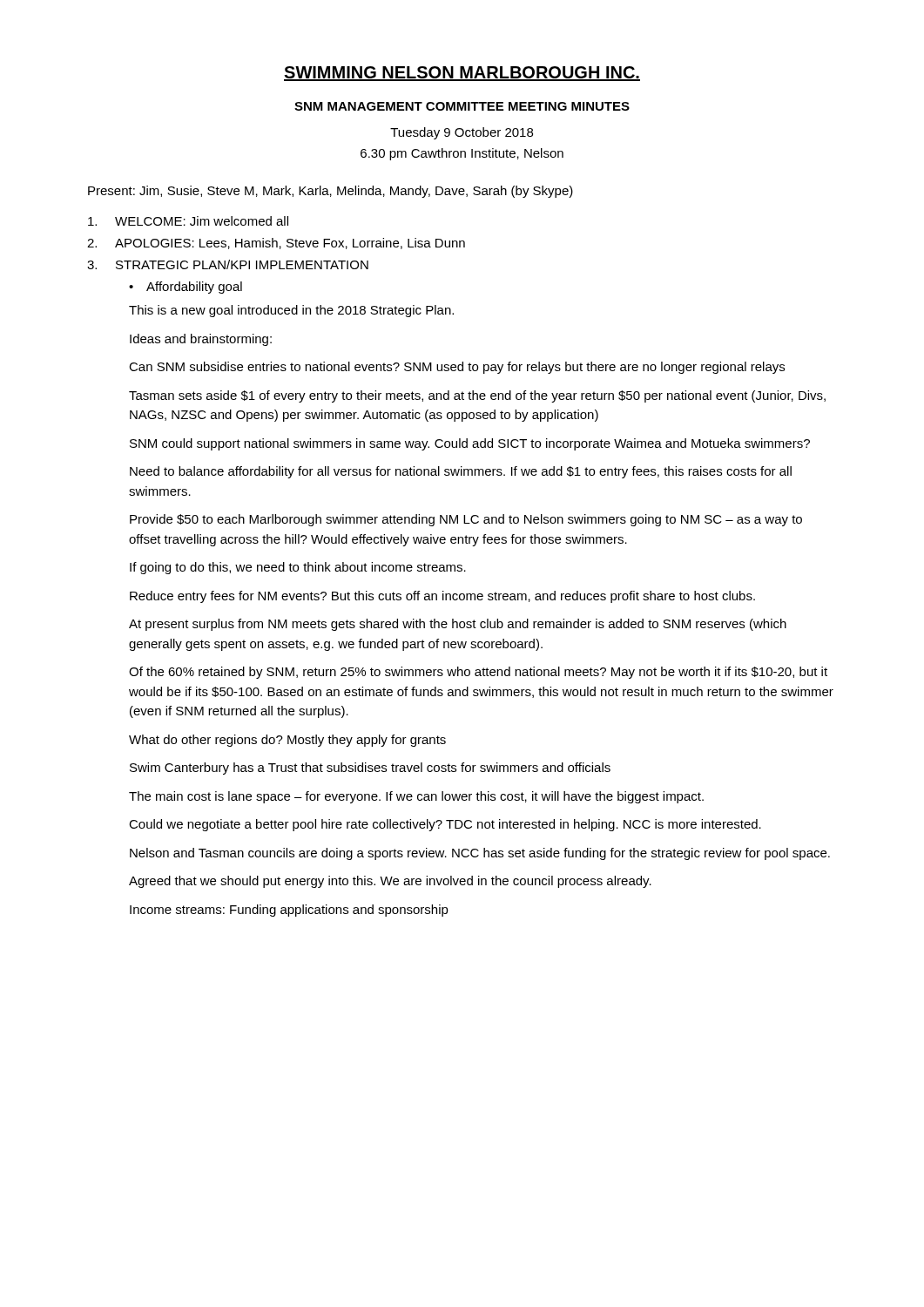Find the element starting "If going to do"
The height and width of the screenshot is (1307, 924).
[x=298, y=567]
